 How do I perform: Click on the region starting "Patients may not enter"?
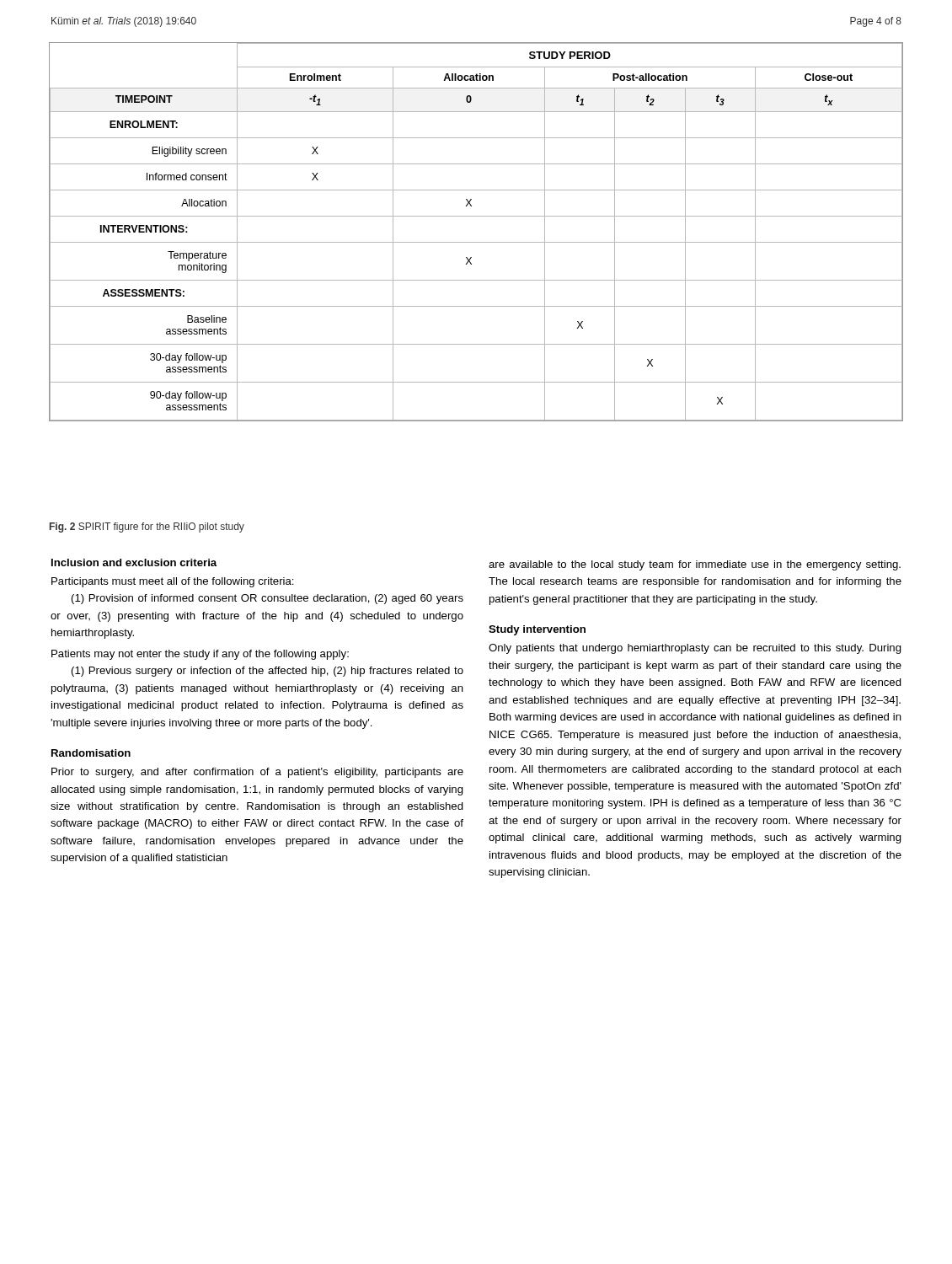click(200, 653)
